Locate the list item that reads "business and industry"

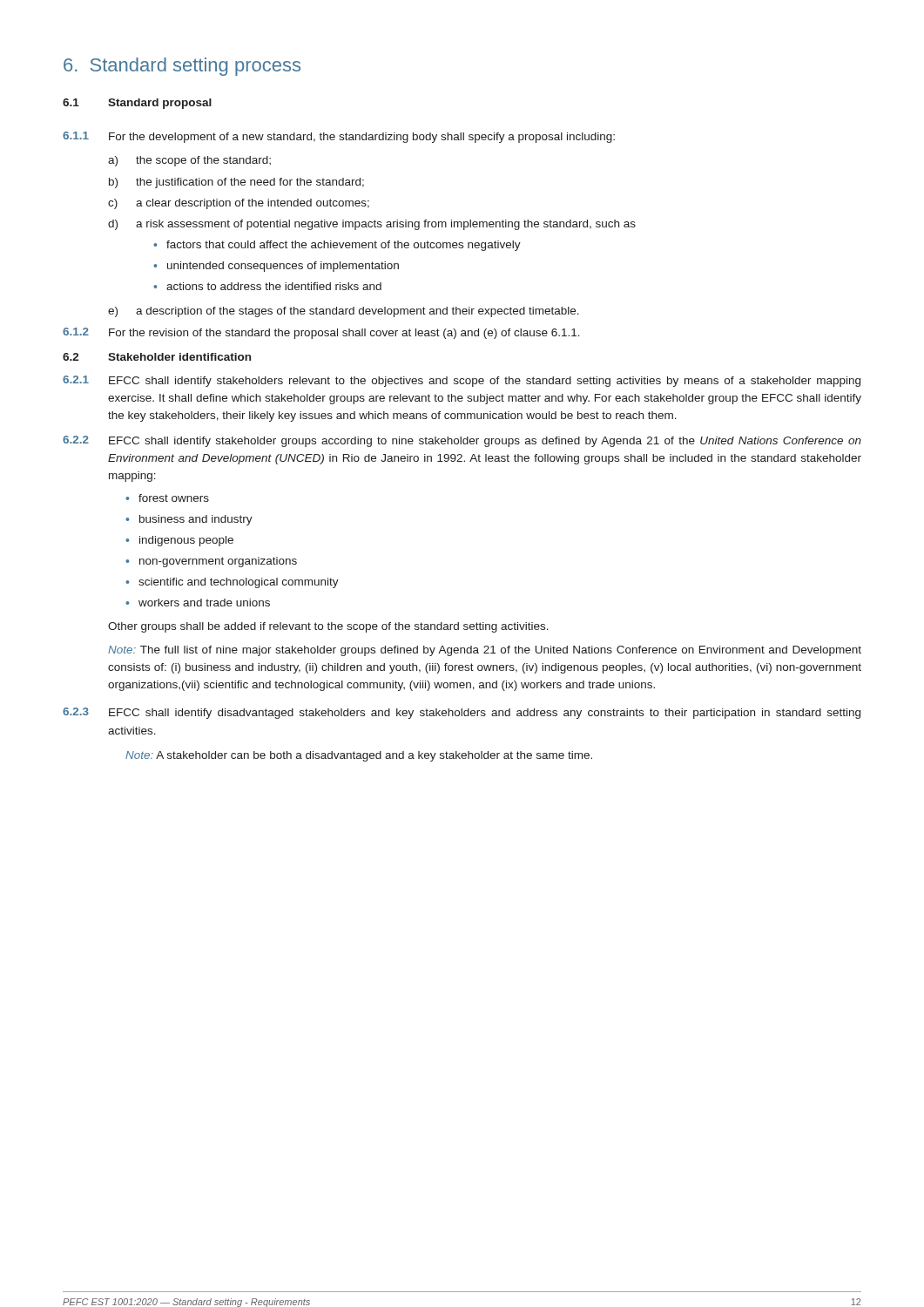point(195,519)
